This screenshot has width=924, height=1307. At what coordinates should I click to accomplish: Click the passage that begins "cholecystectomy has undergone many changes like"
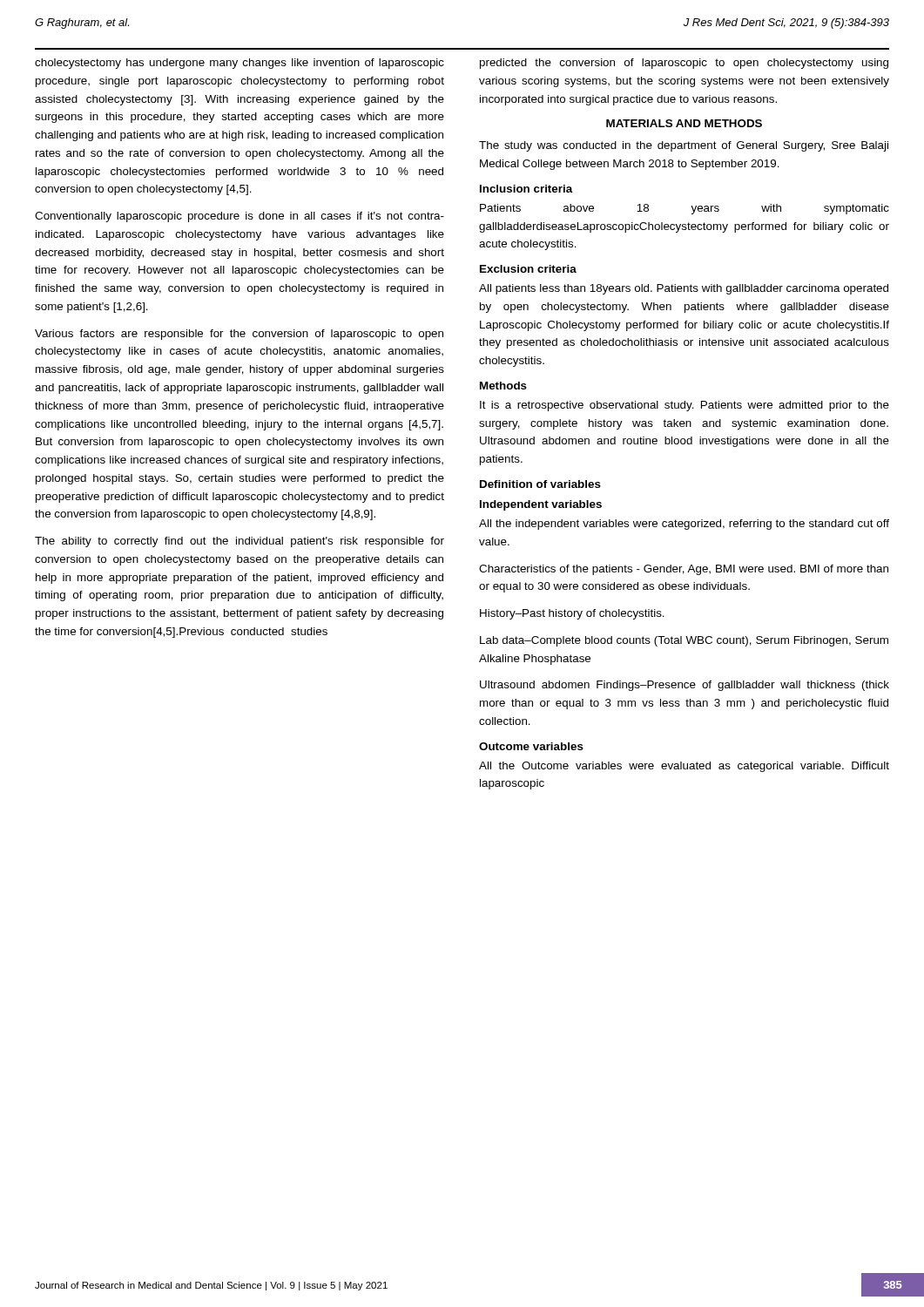240,126
